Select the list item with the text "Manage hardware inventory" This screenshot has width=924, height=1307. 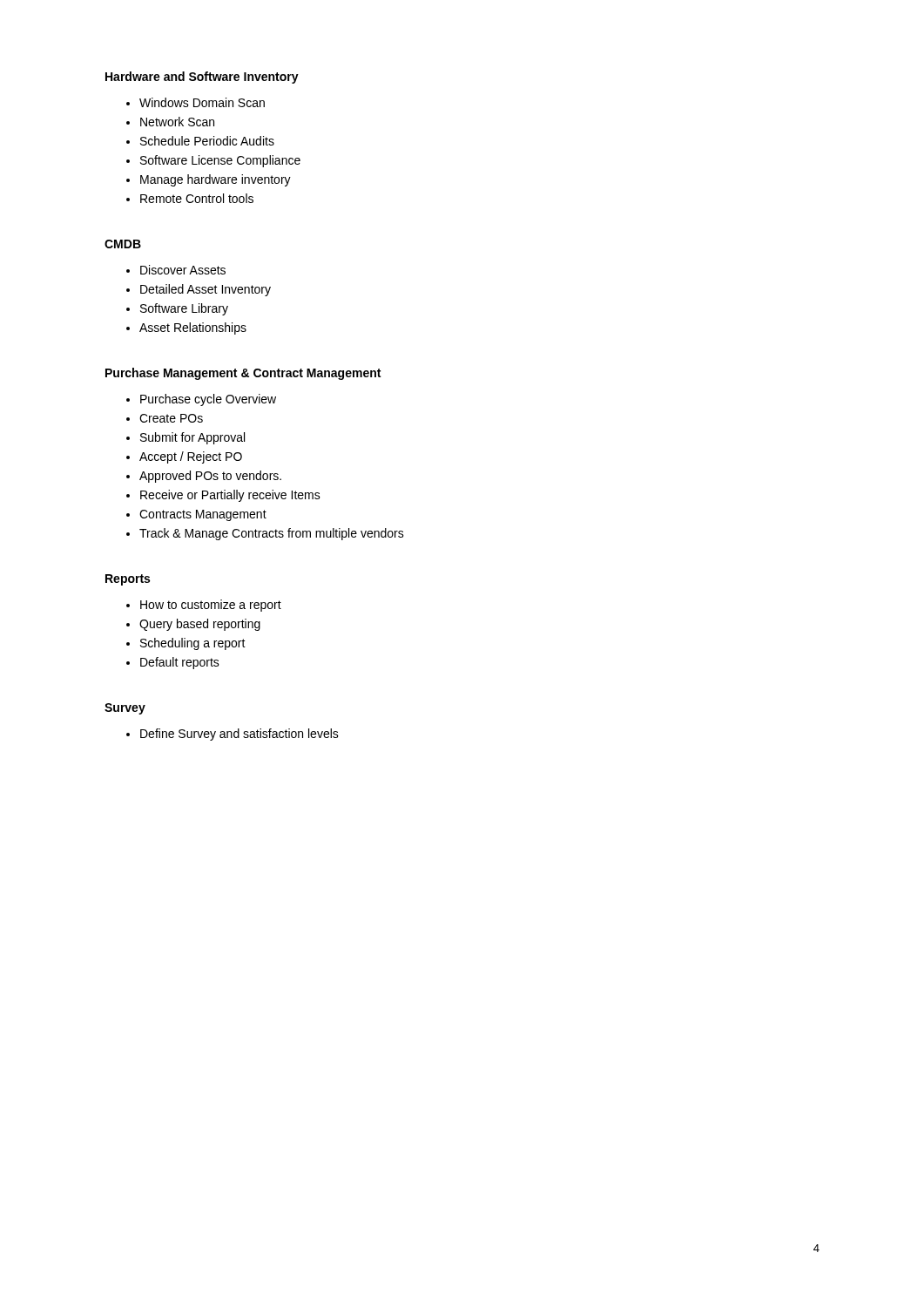pyautogui.click(x=216, y=180)
